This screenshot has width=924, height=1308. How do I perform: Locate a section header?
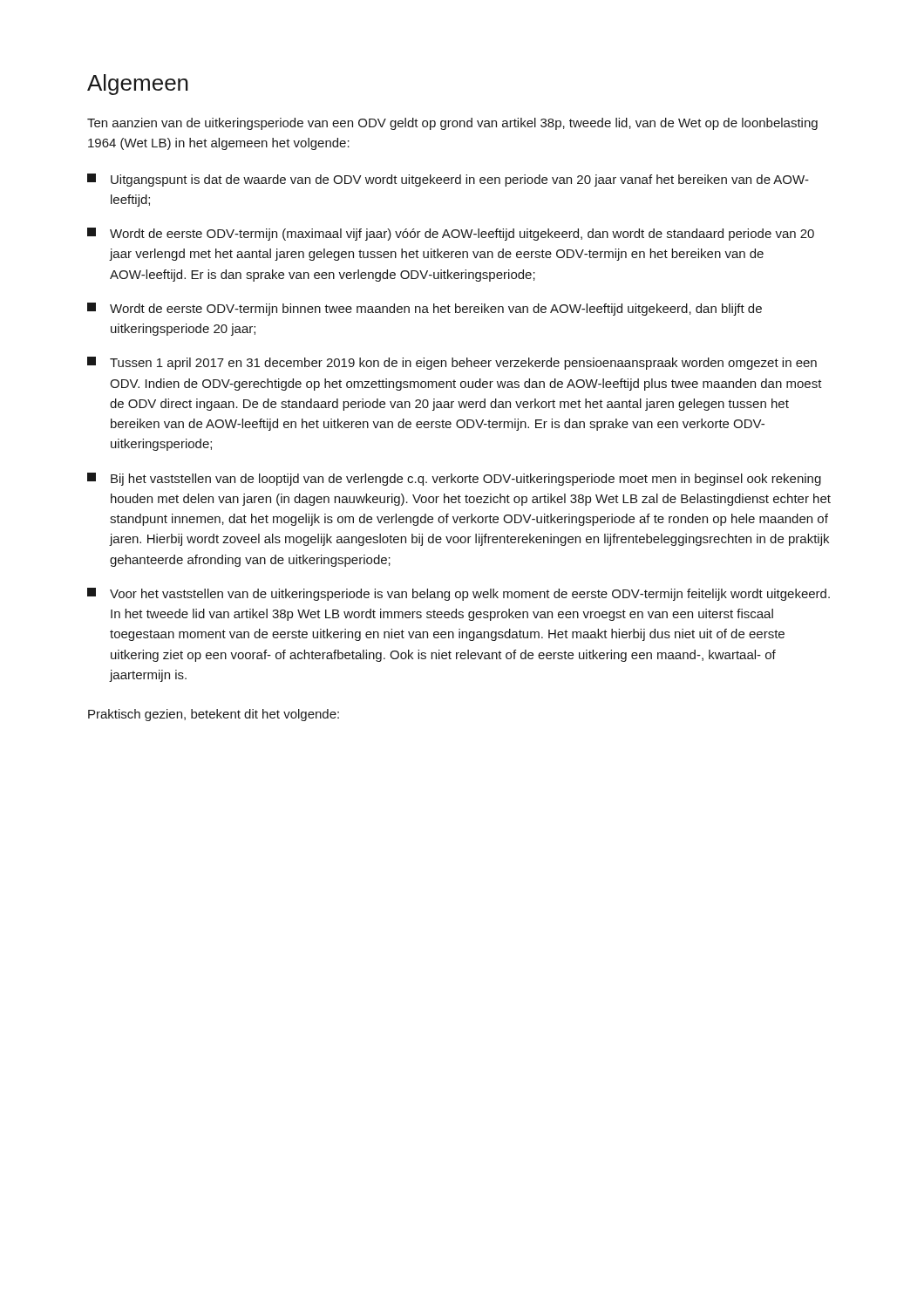click(x=462, y=83)
